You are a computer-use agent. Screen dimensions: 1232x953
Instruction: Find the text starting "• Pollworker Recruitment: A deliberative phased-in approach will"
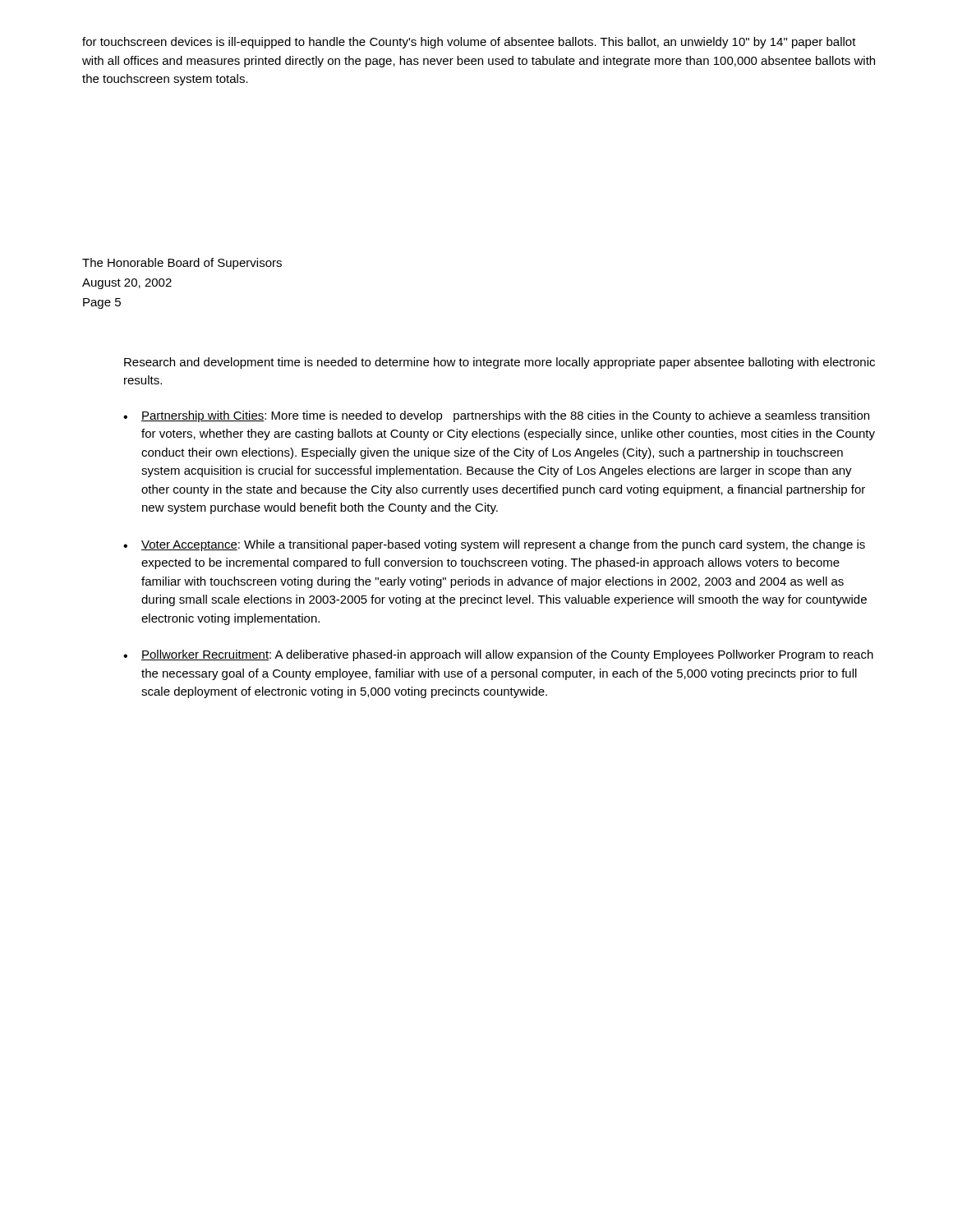click(501, 673)
